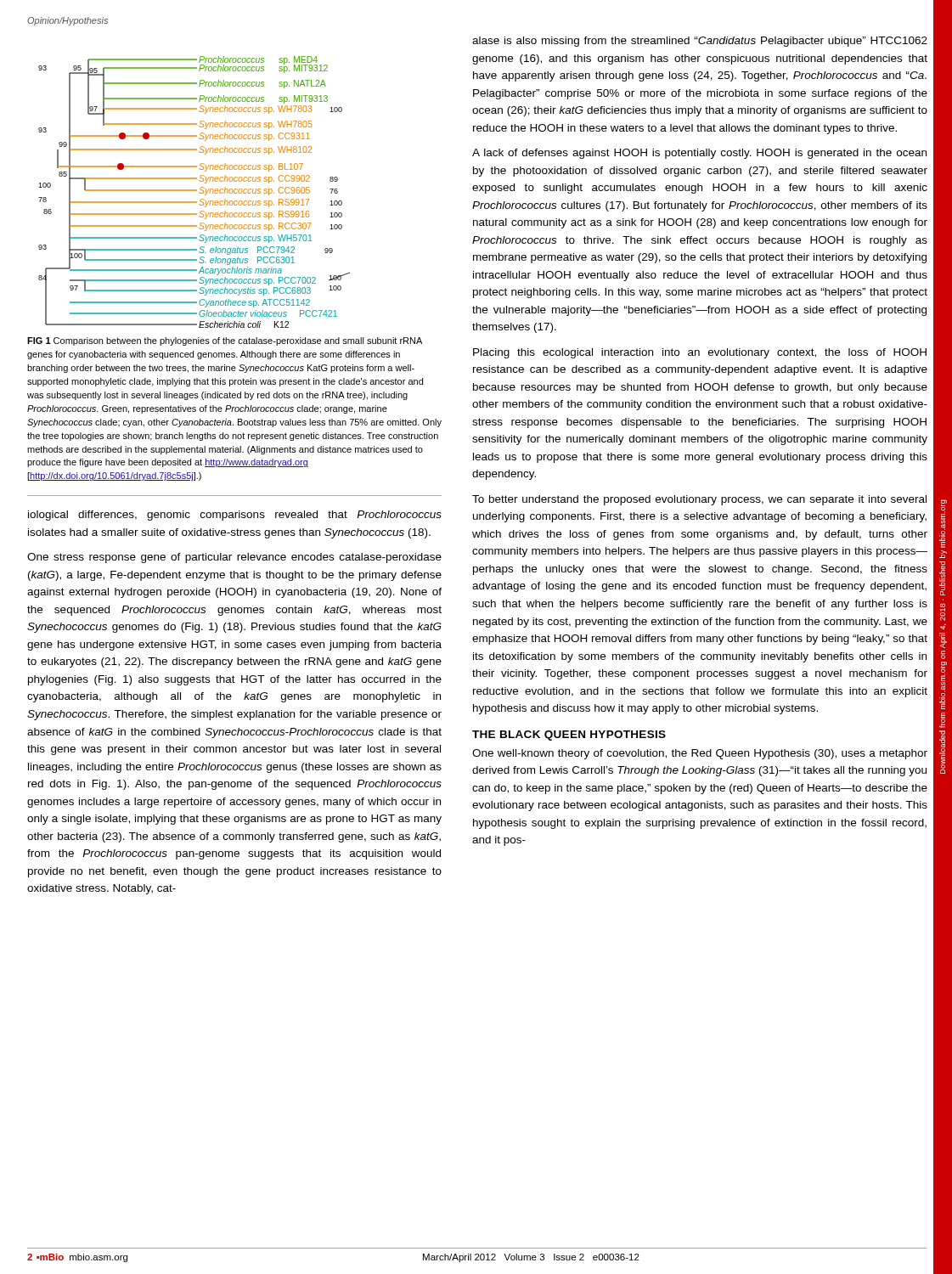Locate the region starting "One stress response gene of particular relevance"
This screenshot has height=1274, width=952.
pyautogui.click(x=234, y=723)
